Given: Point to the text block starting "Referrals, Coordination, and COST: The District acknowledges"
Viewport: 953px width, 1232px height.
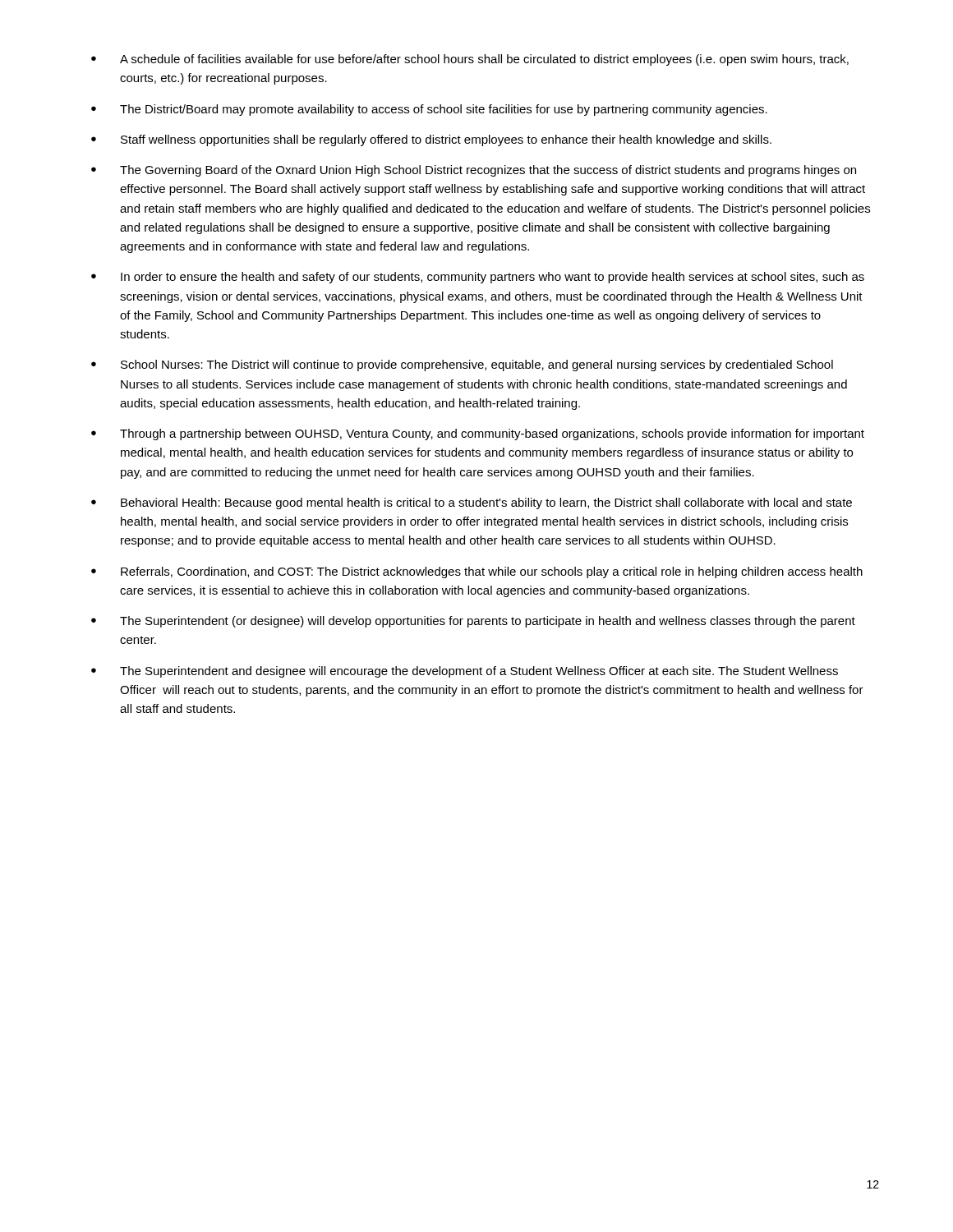Looking at the screenshot, I should tap(491, 580).
